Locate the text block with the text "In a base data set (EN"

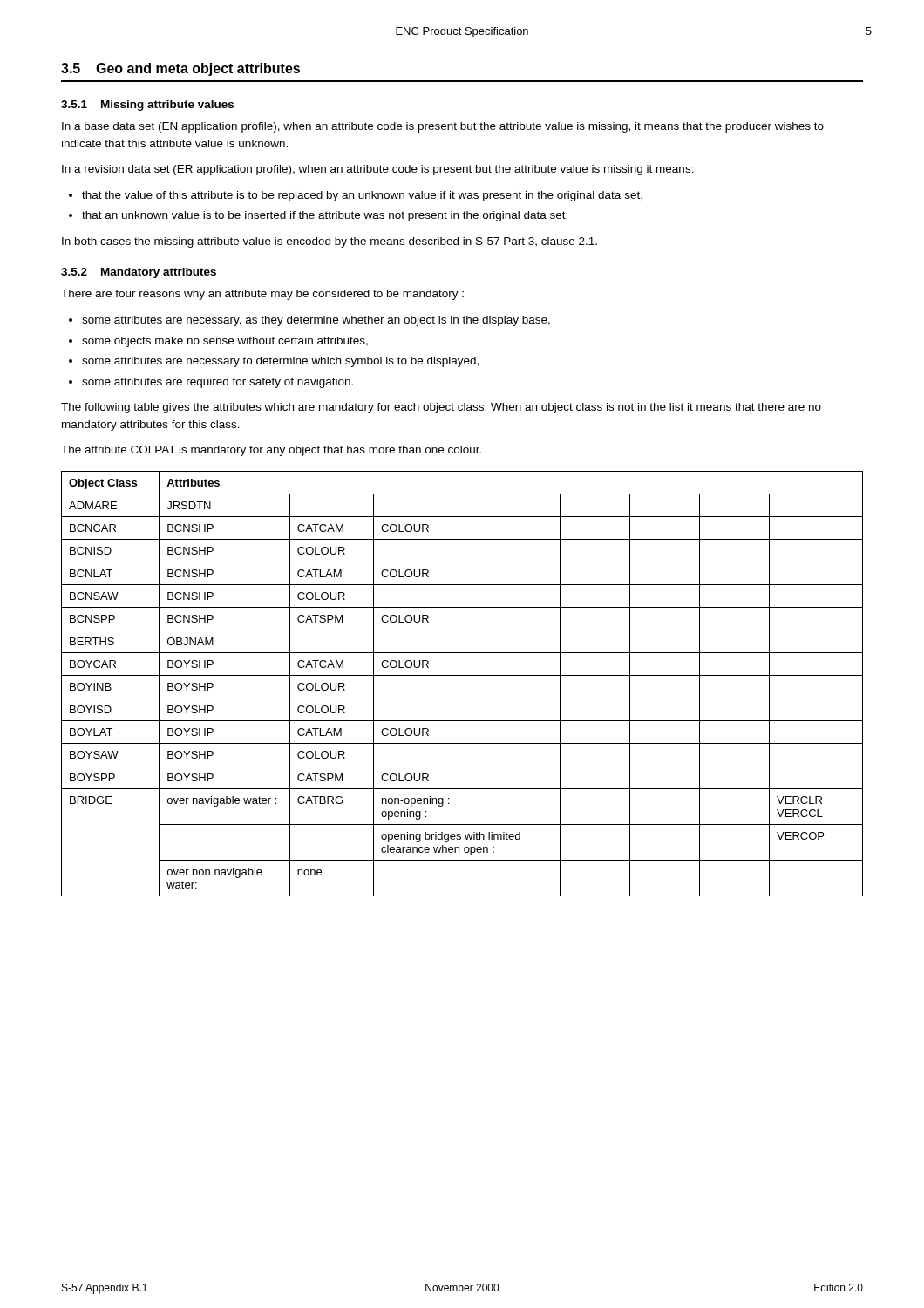(x=462, y=135)
